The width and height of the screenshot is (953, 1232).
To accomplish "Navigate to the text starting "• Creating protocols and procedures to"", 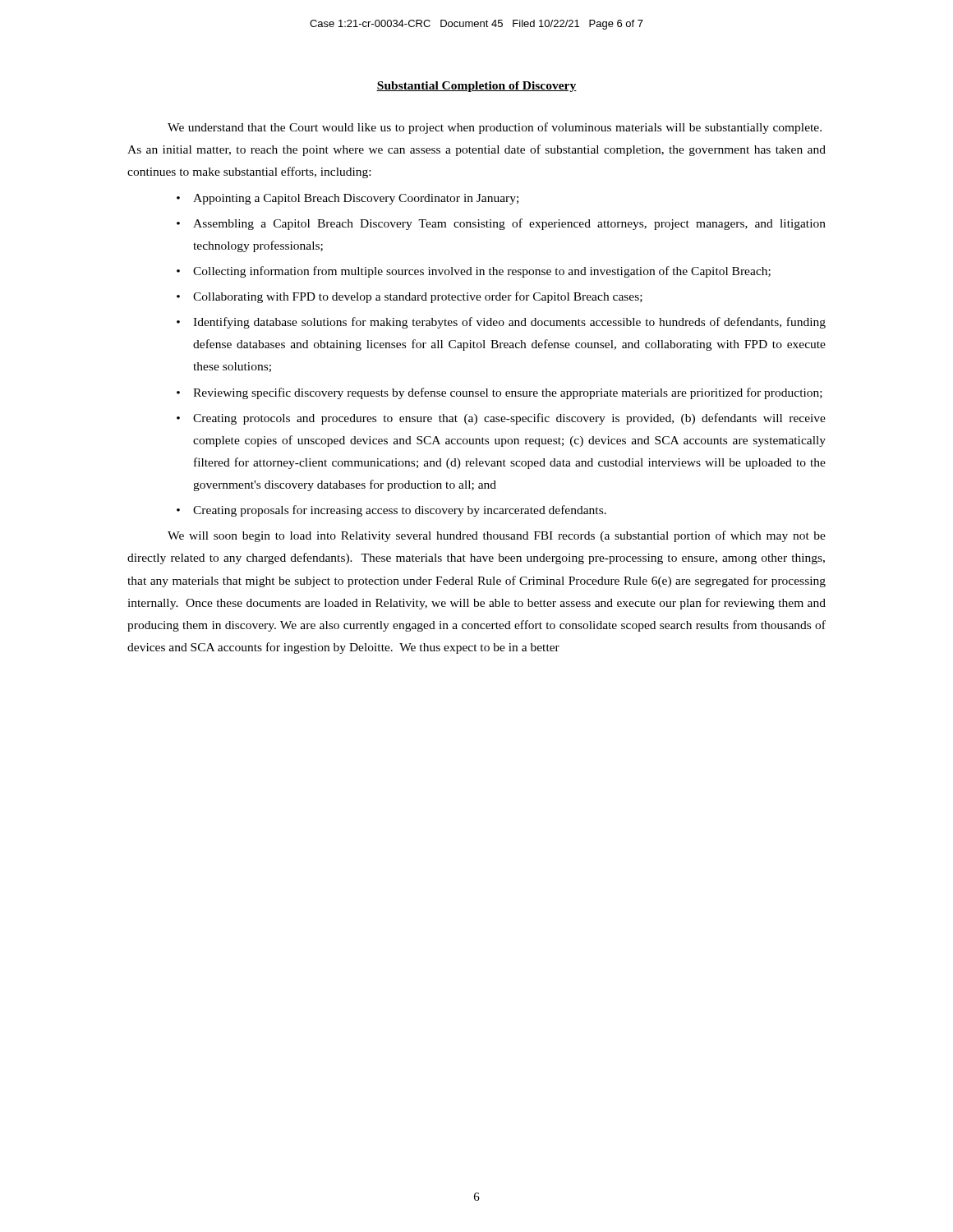I will point(497,451).
